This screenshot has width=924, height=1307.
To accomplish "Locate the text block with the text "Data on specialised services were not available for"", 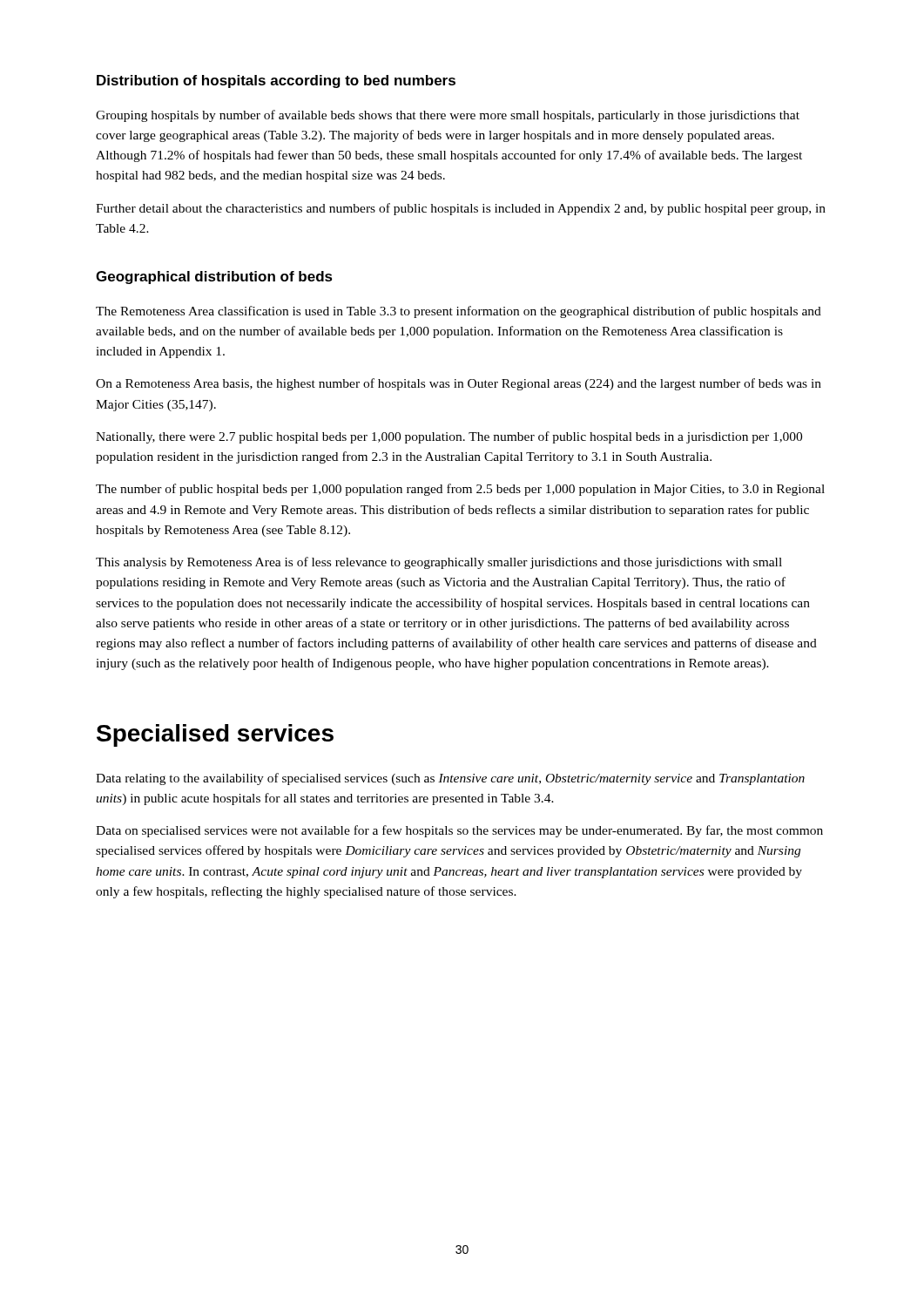I will click(x=462, y=860).
